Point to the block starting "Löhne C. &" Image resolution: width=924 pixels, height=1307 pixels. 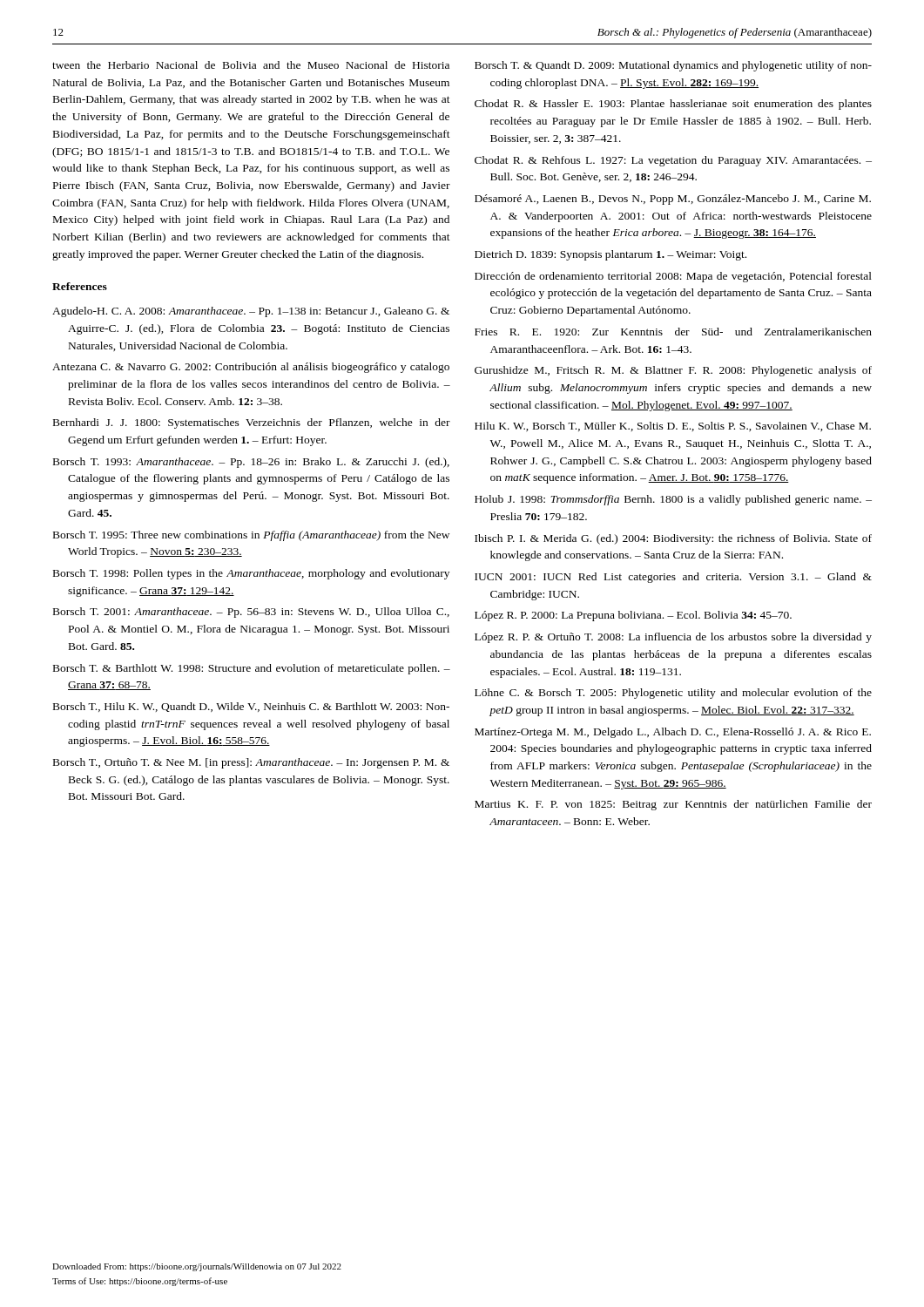tap(673, 701)
